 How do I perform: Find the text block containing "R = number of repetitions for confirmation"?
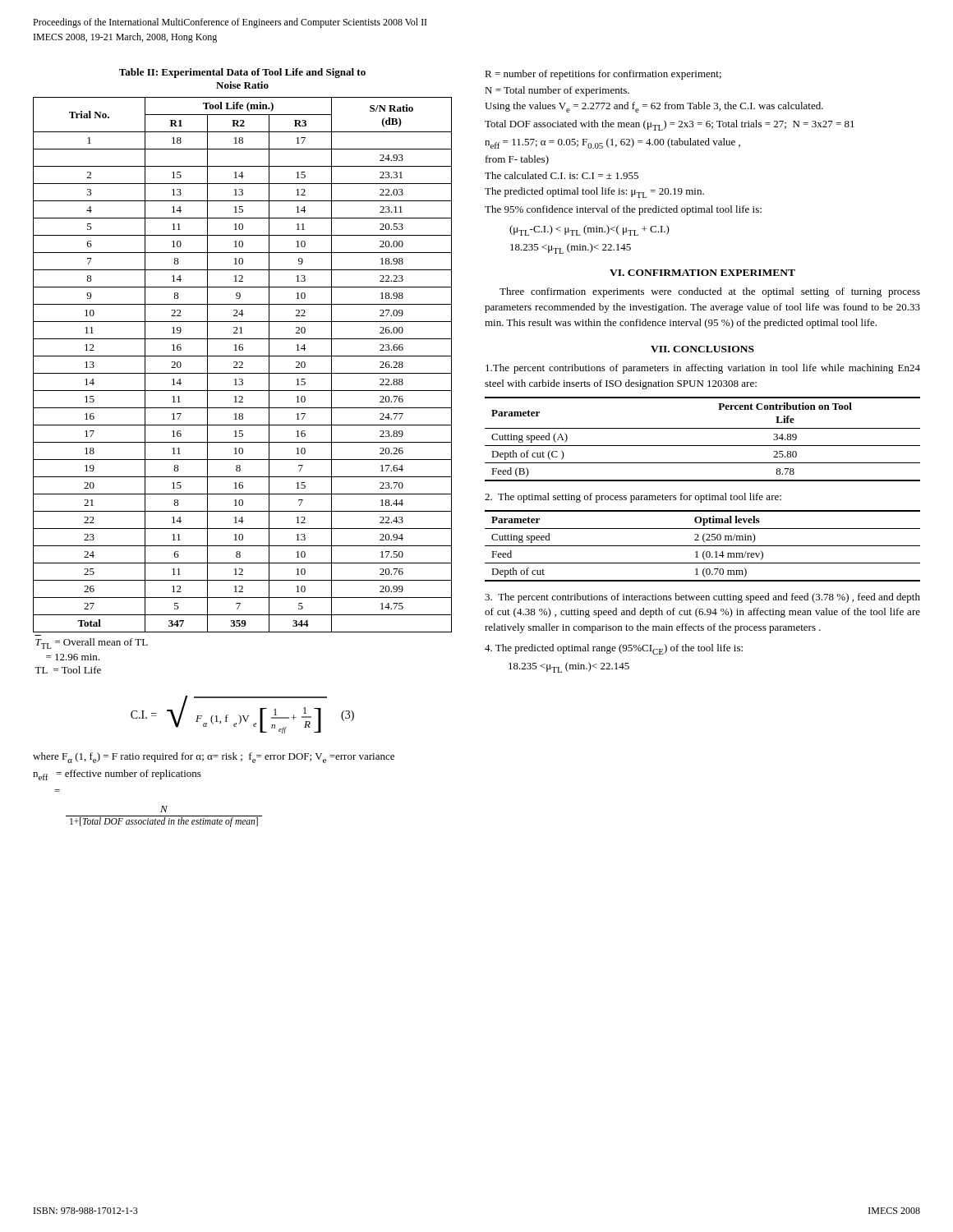coord(670,141)
